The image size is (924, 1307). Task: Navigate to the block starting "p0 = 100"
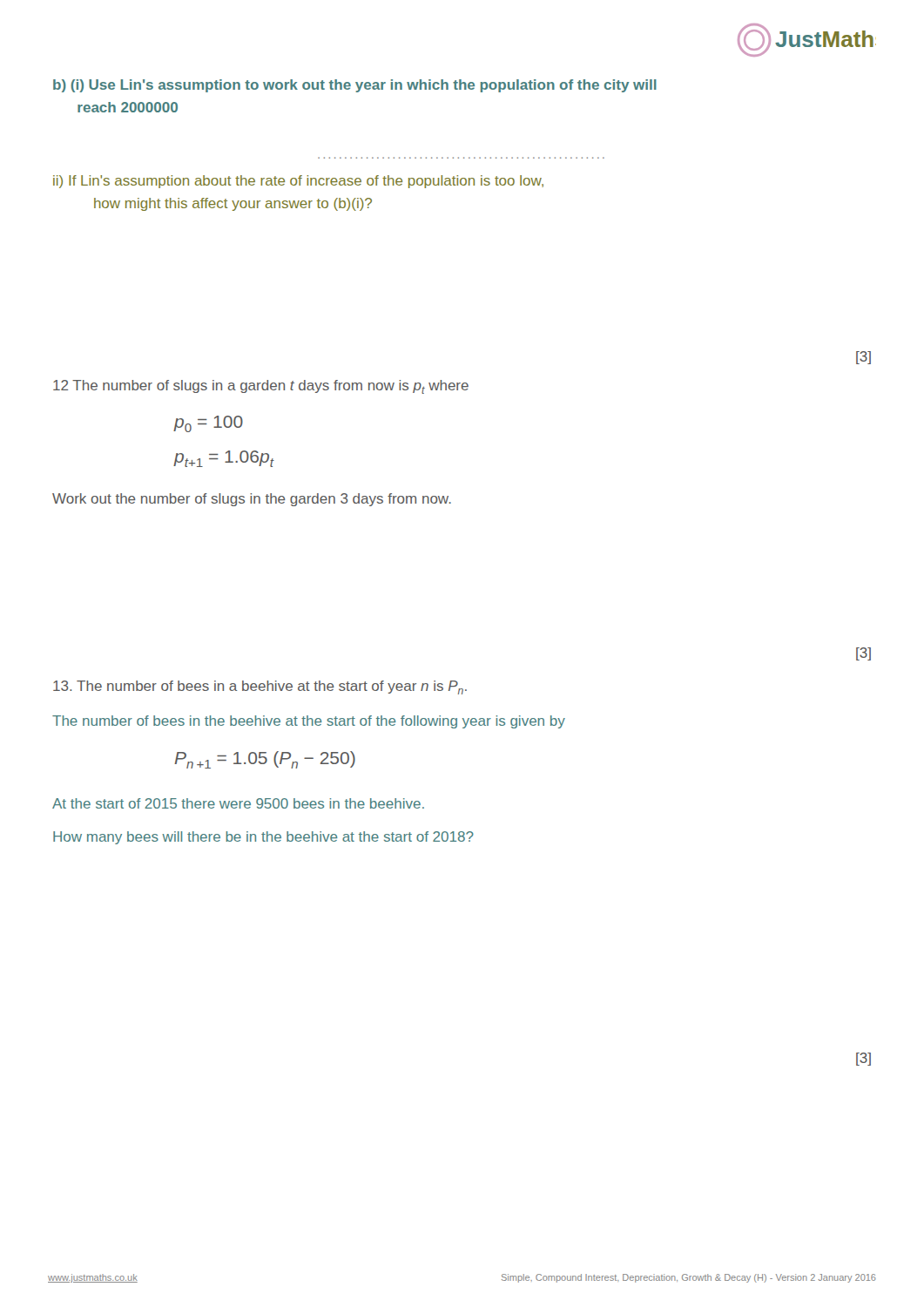pyautogui.click(x=209, y=423)
